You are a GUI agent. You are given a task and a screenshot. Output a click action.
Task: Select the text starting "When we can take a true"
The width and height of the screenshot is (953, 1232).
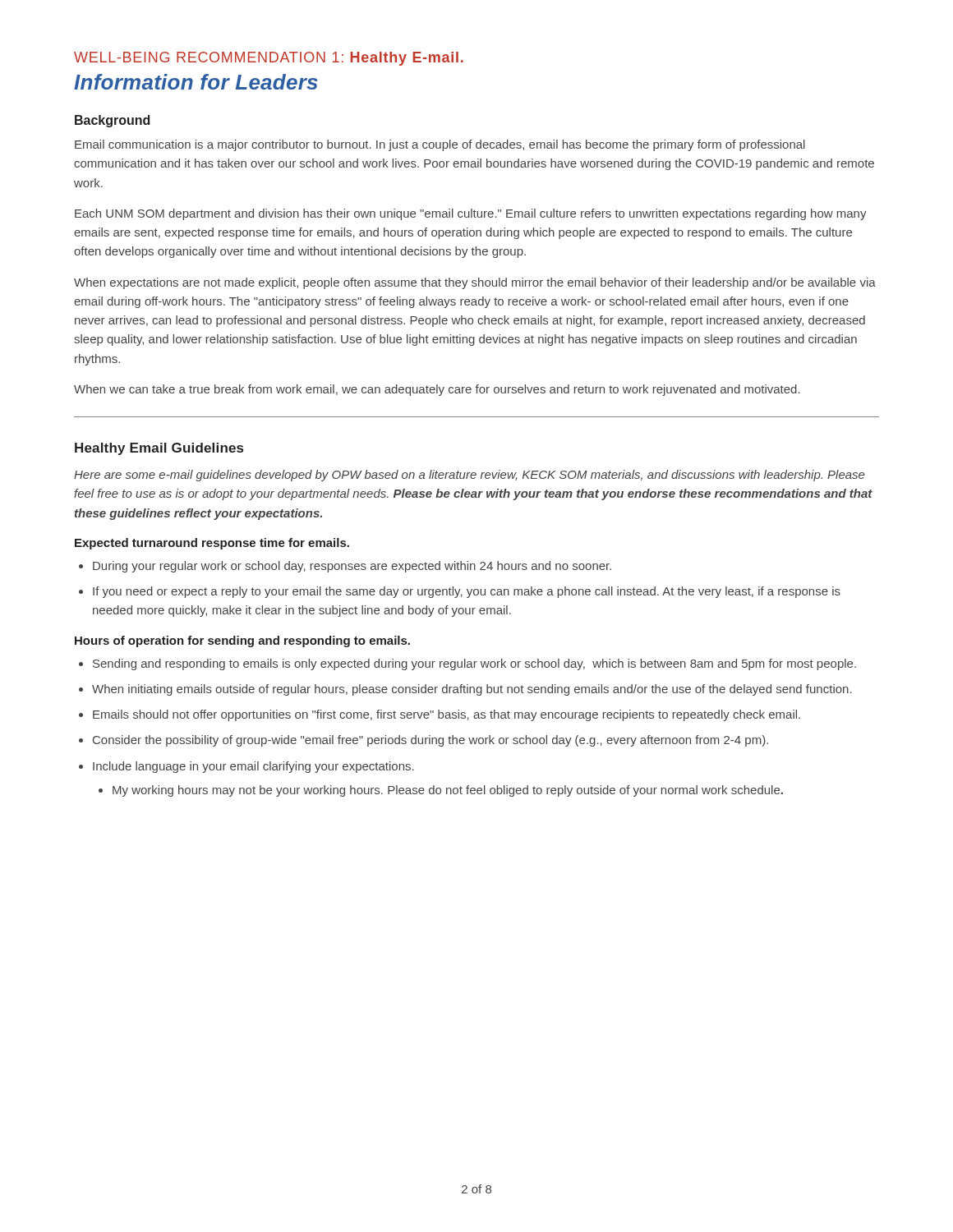point(437,389)
